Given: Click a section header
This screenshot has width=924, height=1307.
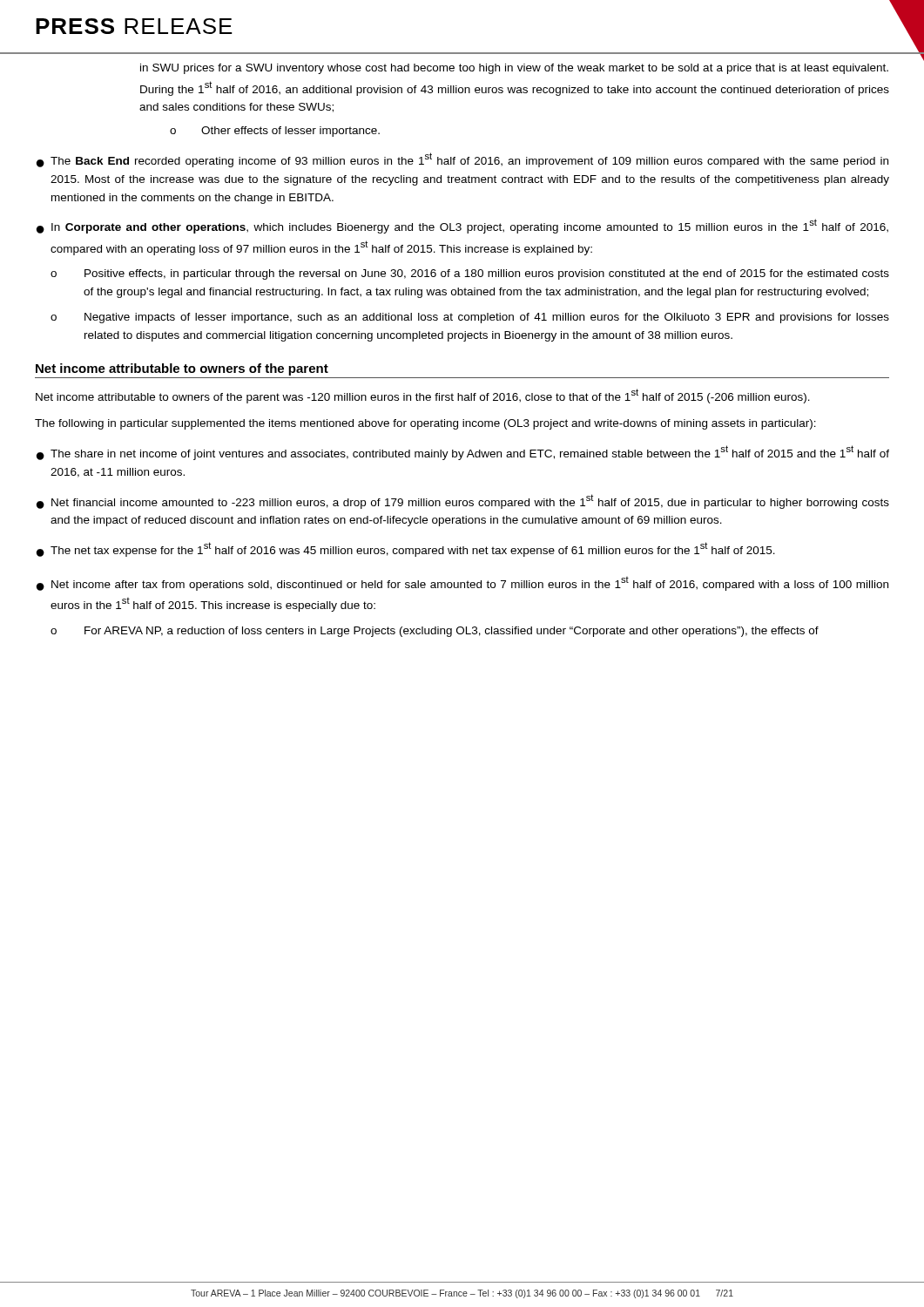Looking at the screenshot, I should [x=181, y=368].
